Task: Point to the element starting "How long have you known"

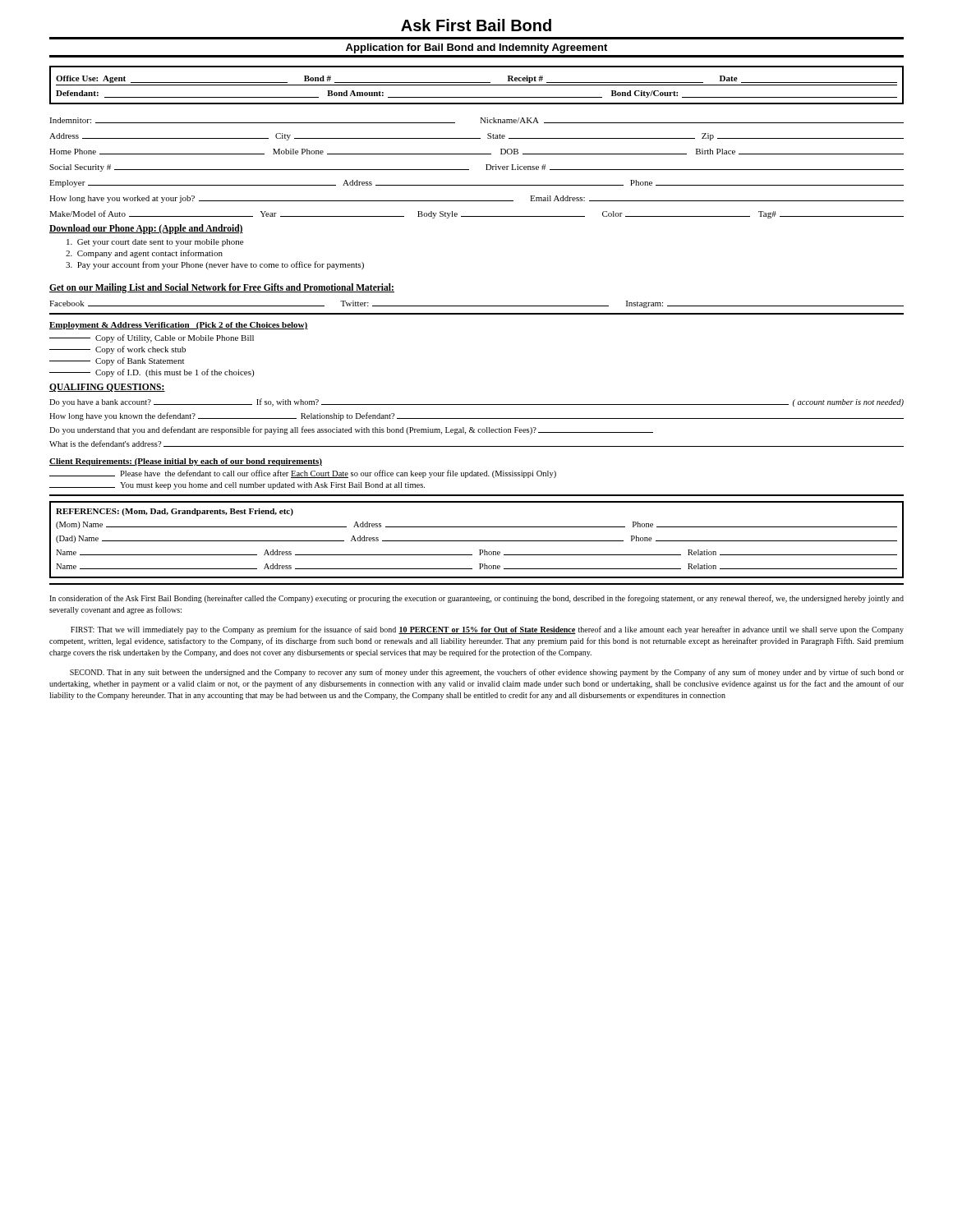Action: (x=476, y=415)
